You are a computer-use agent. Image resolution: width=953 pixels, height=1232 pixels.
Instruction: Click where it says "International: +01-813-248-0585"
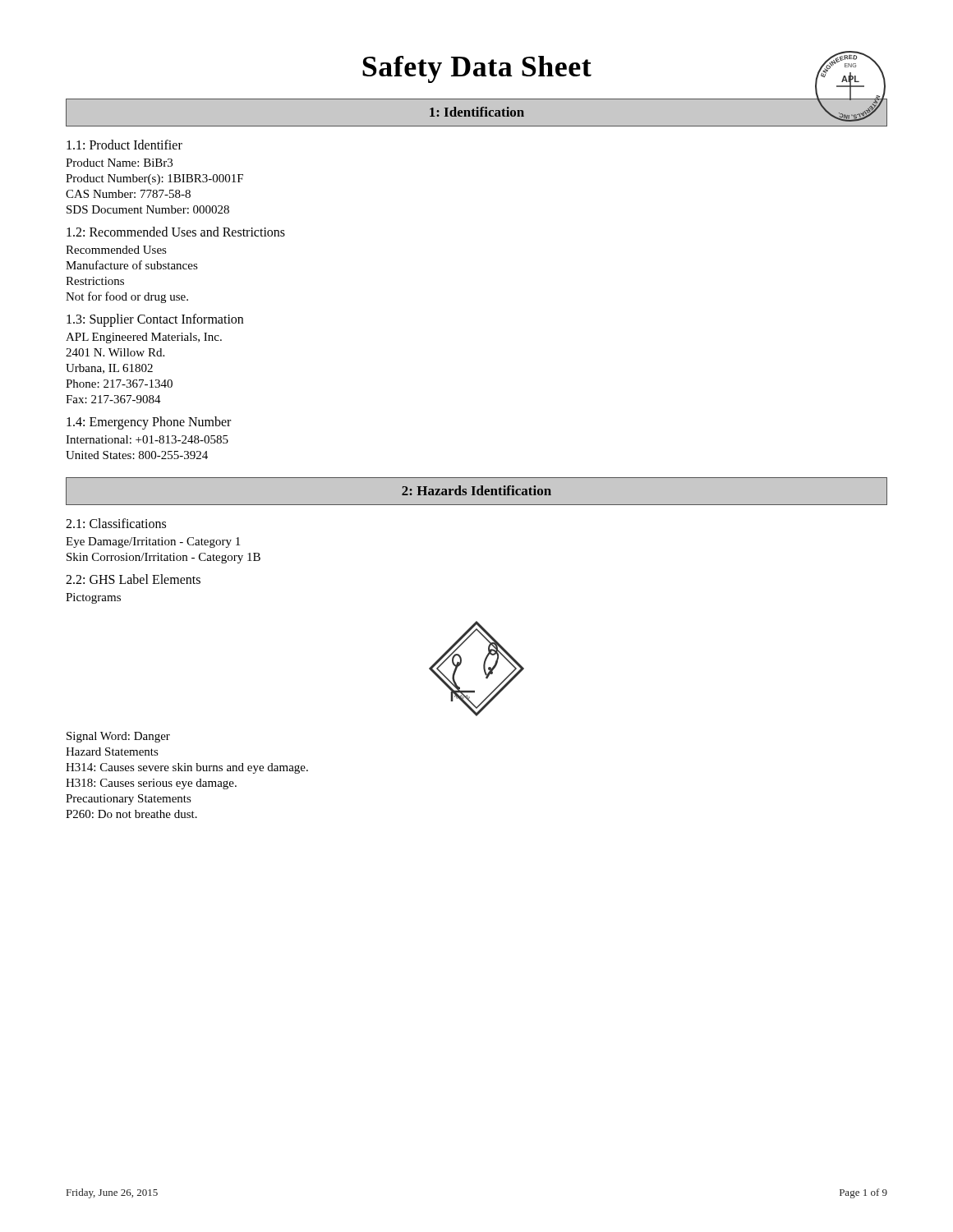147,439
